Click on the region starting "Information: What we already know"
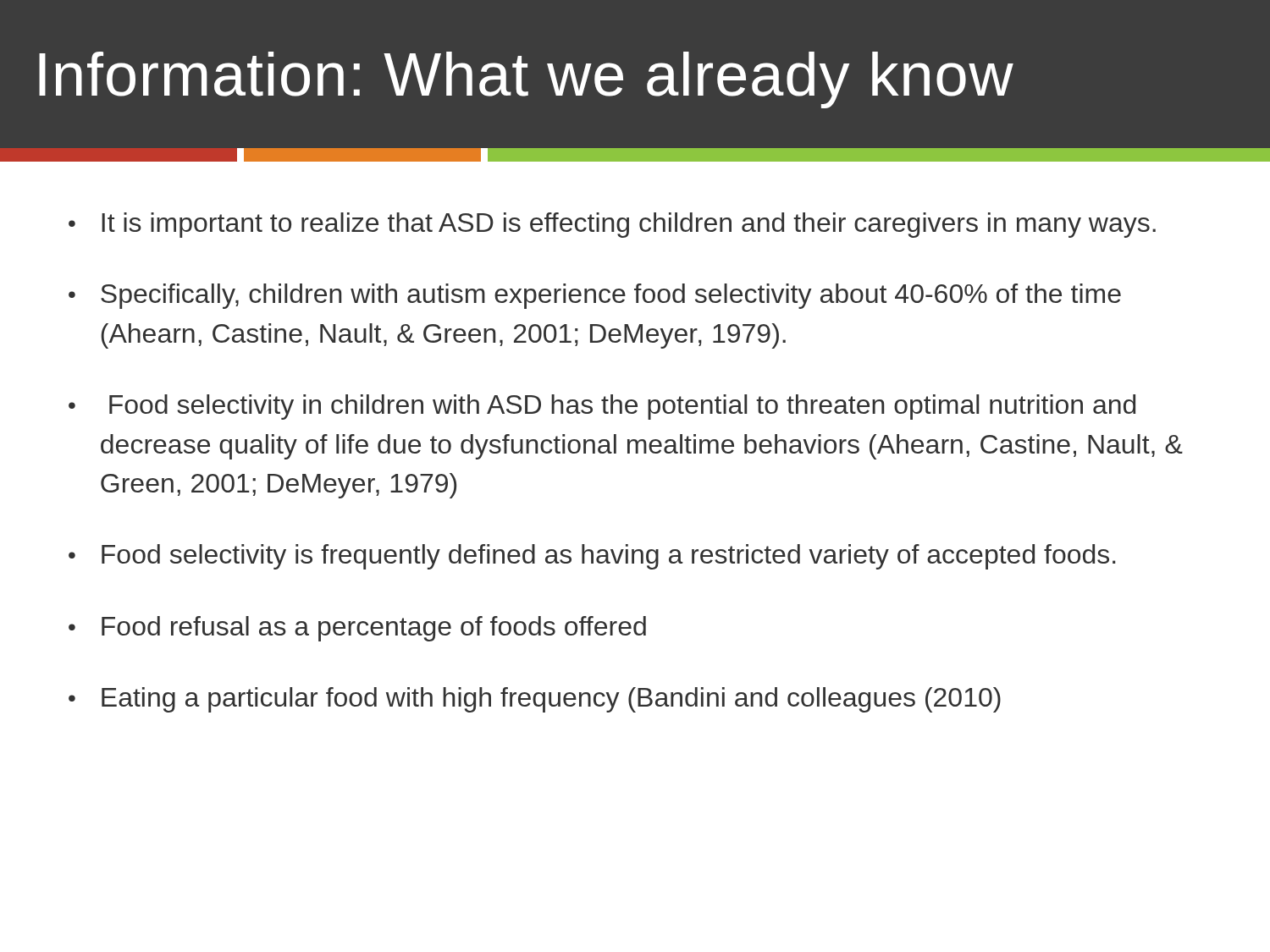 point(524,74)
